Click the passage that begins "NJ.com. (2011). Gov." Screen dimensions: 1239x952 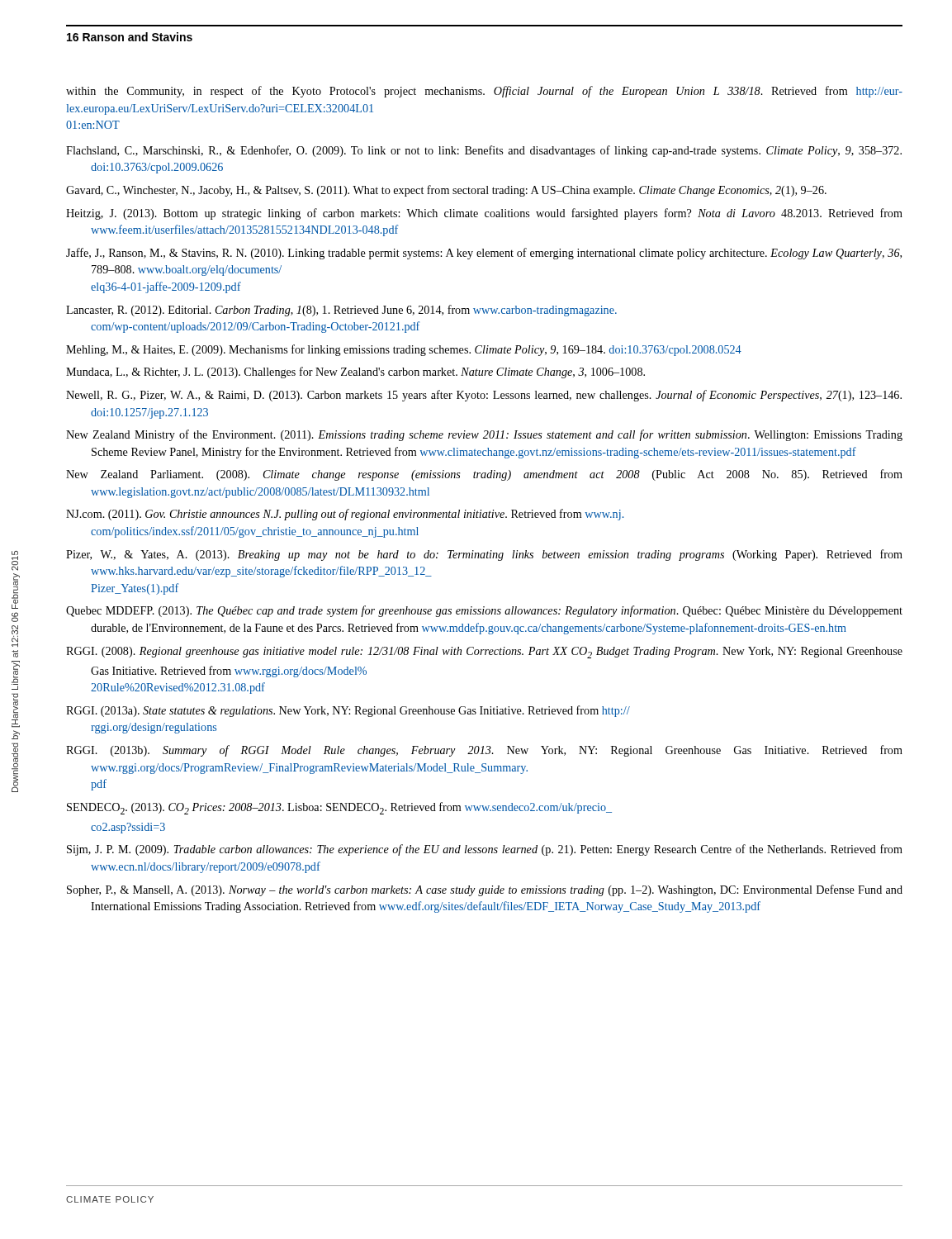coord(345,523)
